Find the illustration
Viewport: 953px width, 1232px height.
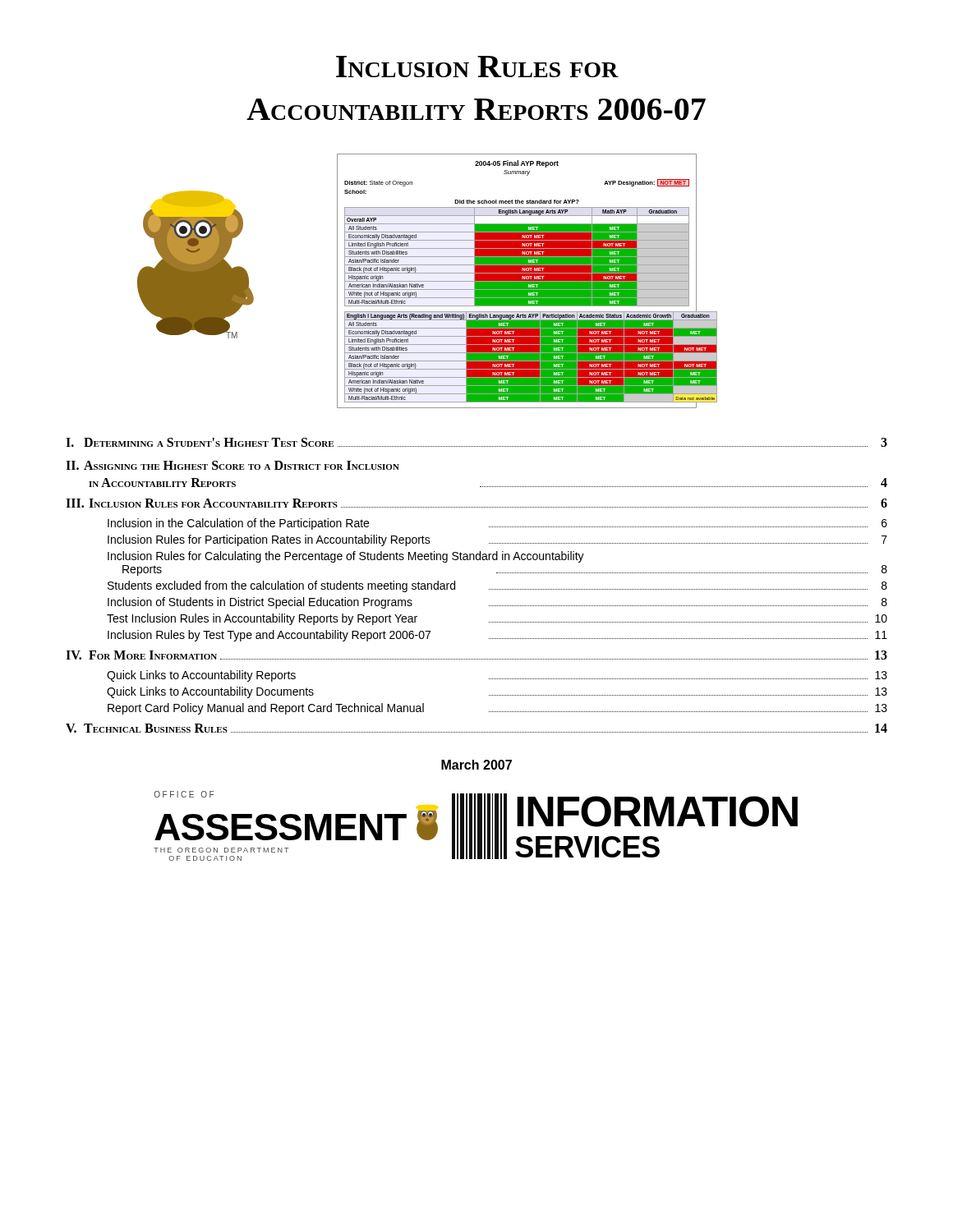(x=193, y=248)
